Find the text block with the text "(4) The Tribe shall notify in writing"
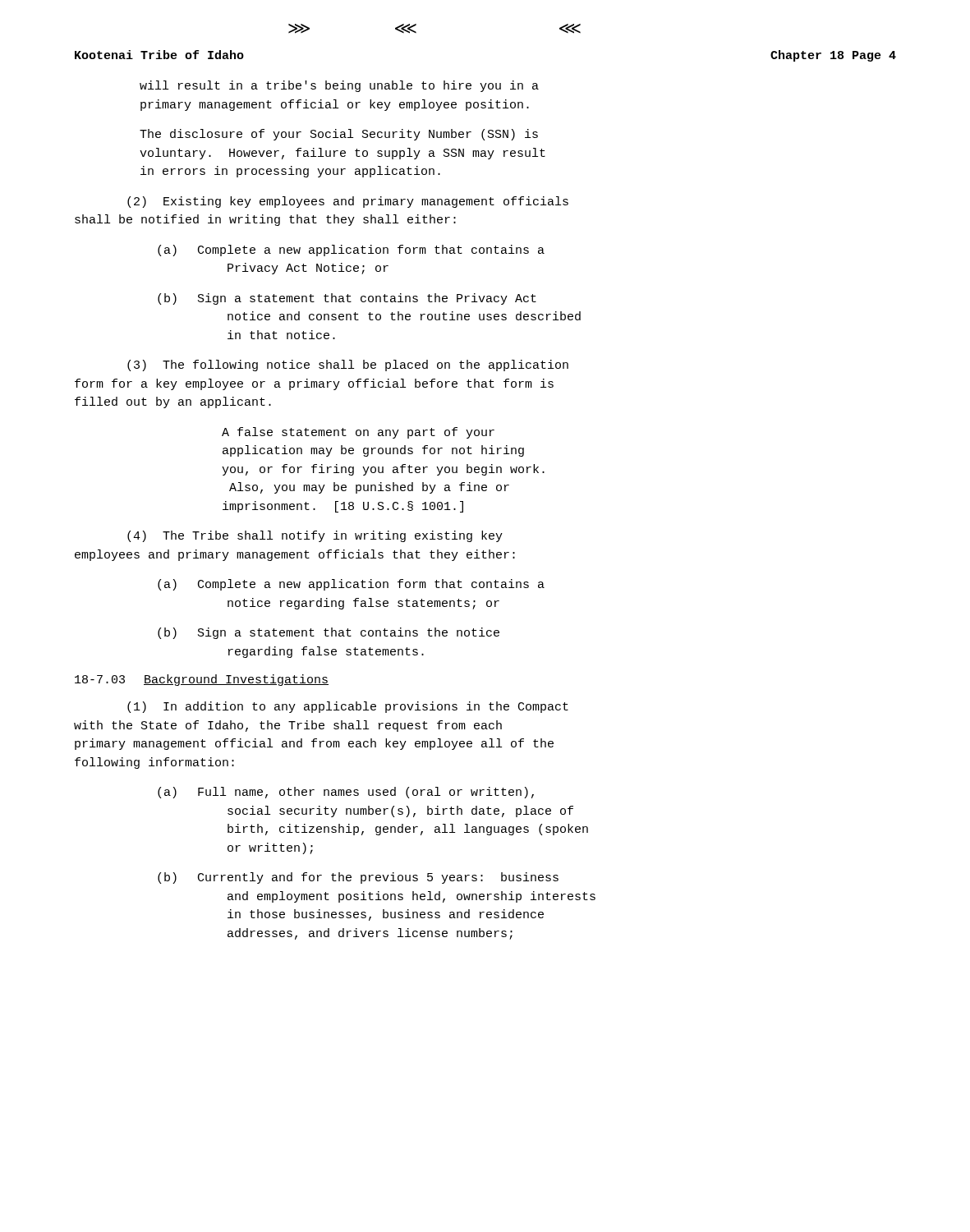This screenshot has height=1232, width=970. 296,546
